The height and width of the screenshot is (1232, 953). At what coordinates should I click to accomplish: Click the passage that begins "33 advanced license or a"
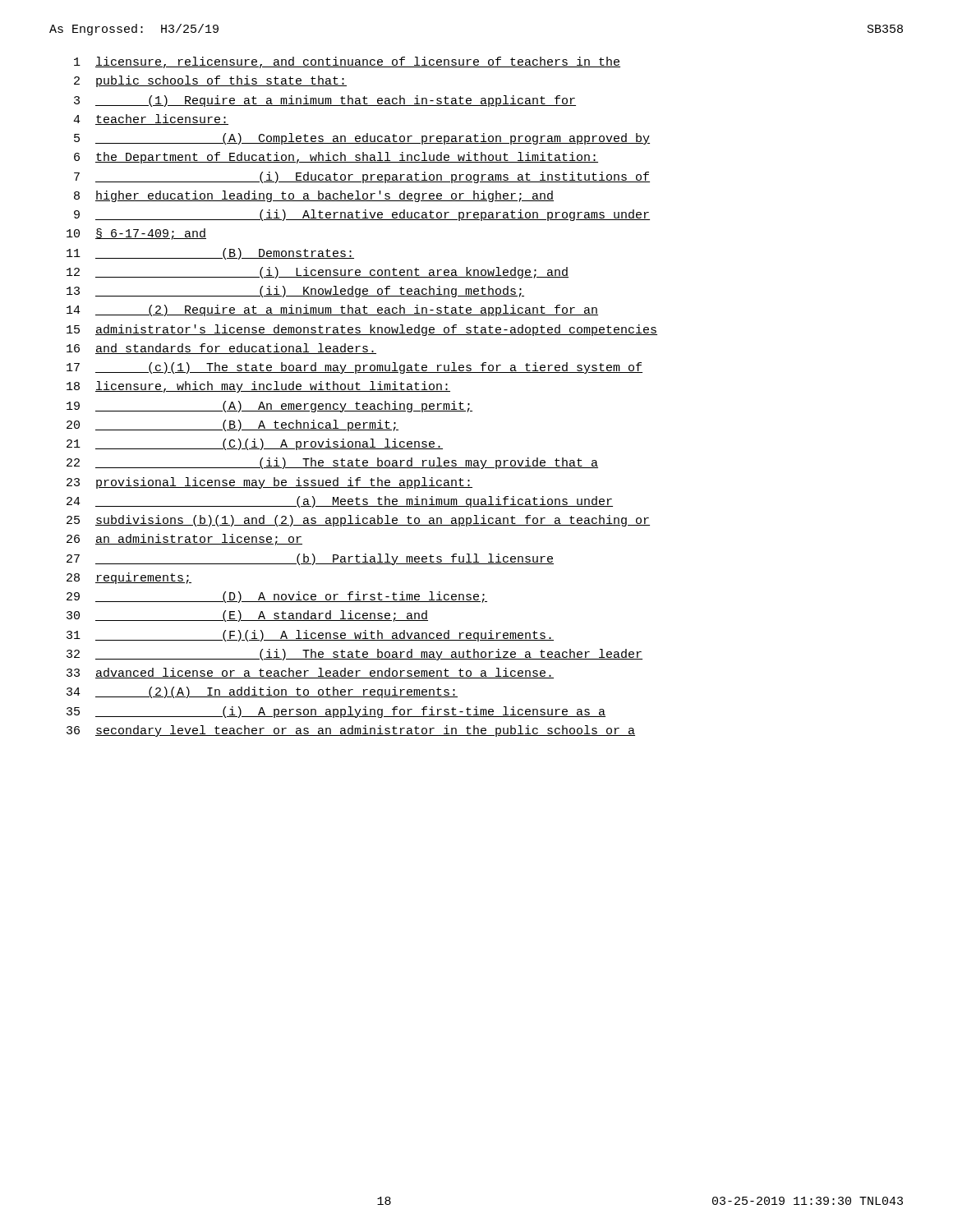476,674
